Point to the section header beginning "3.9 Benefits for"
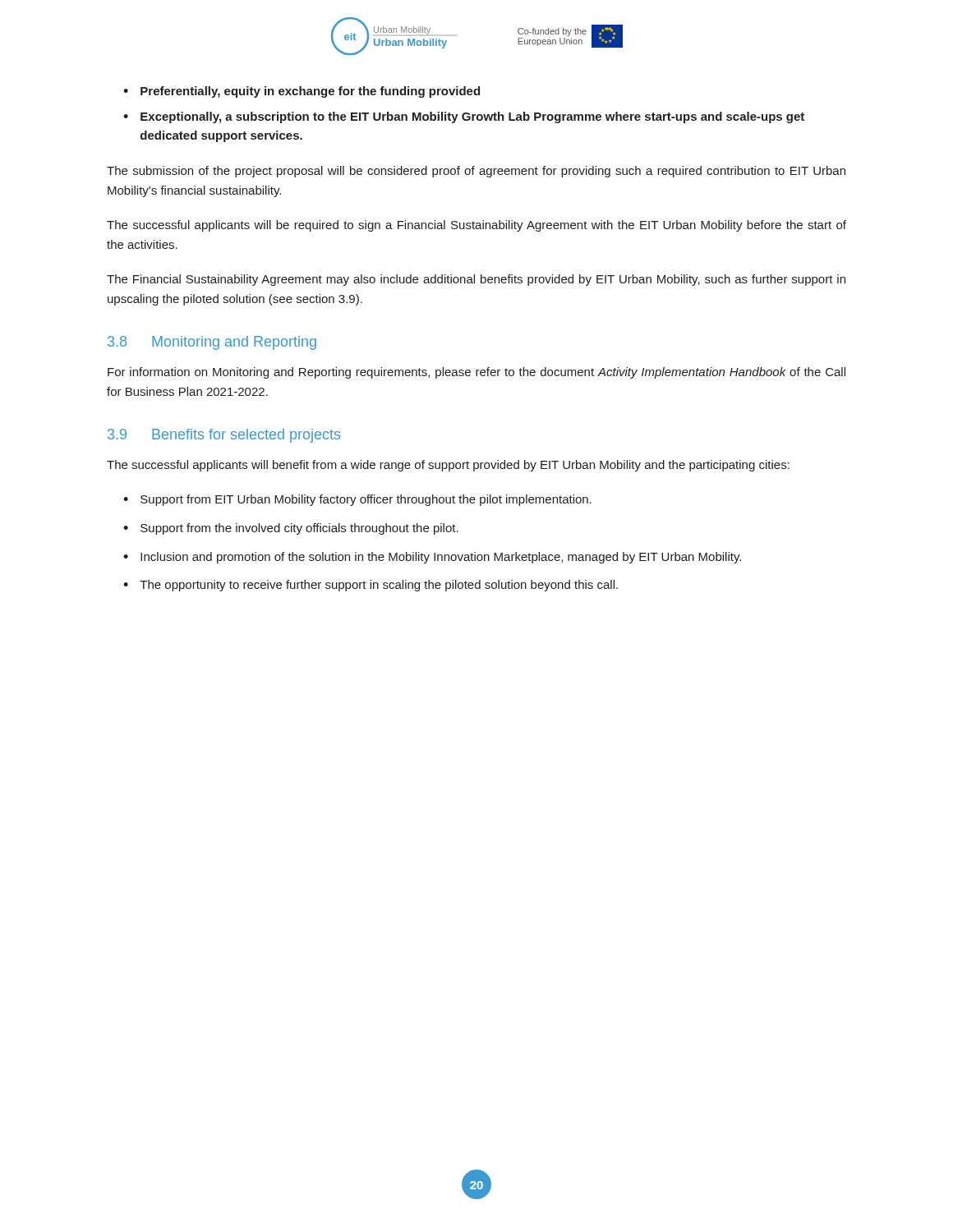The image size is (953, 1232). pos(224,435)
